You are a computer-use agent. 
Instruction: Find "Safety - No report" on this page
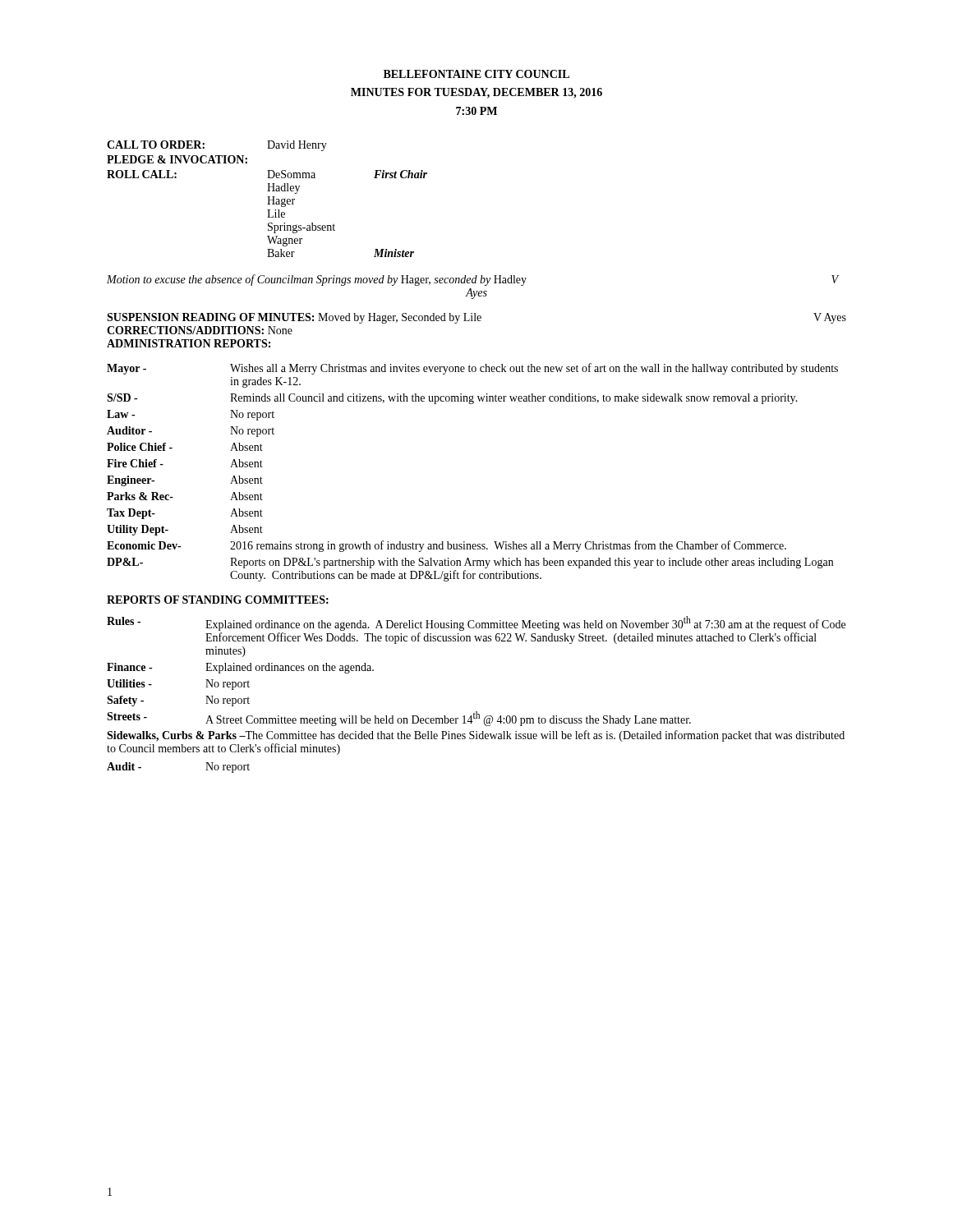[x=476, y=700]
